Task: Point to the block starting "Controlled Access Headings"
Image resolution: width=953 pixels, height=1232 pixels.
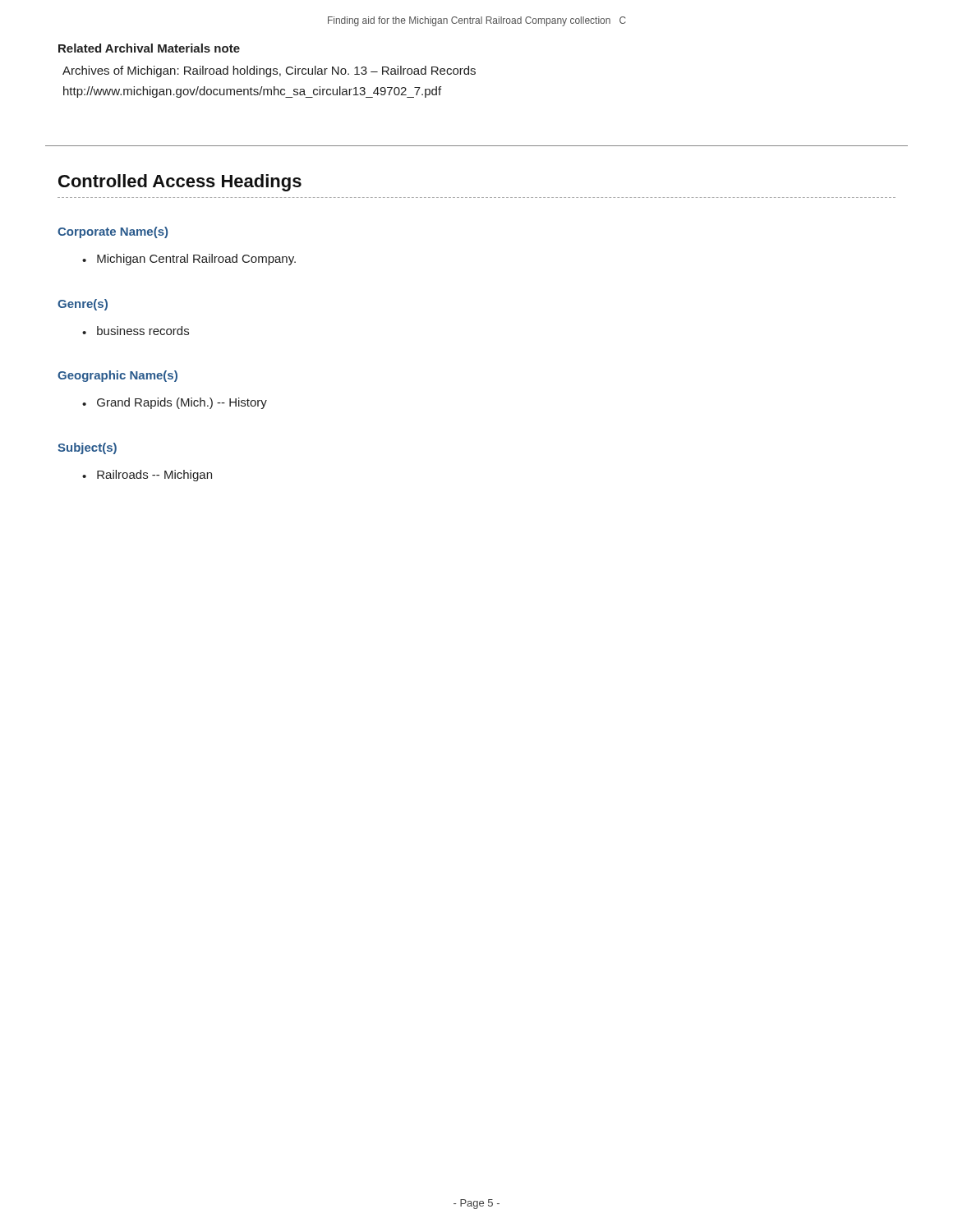Action: (180, 181)
